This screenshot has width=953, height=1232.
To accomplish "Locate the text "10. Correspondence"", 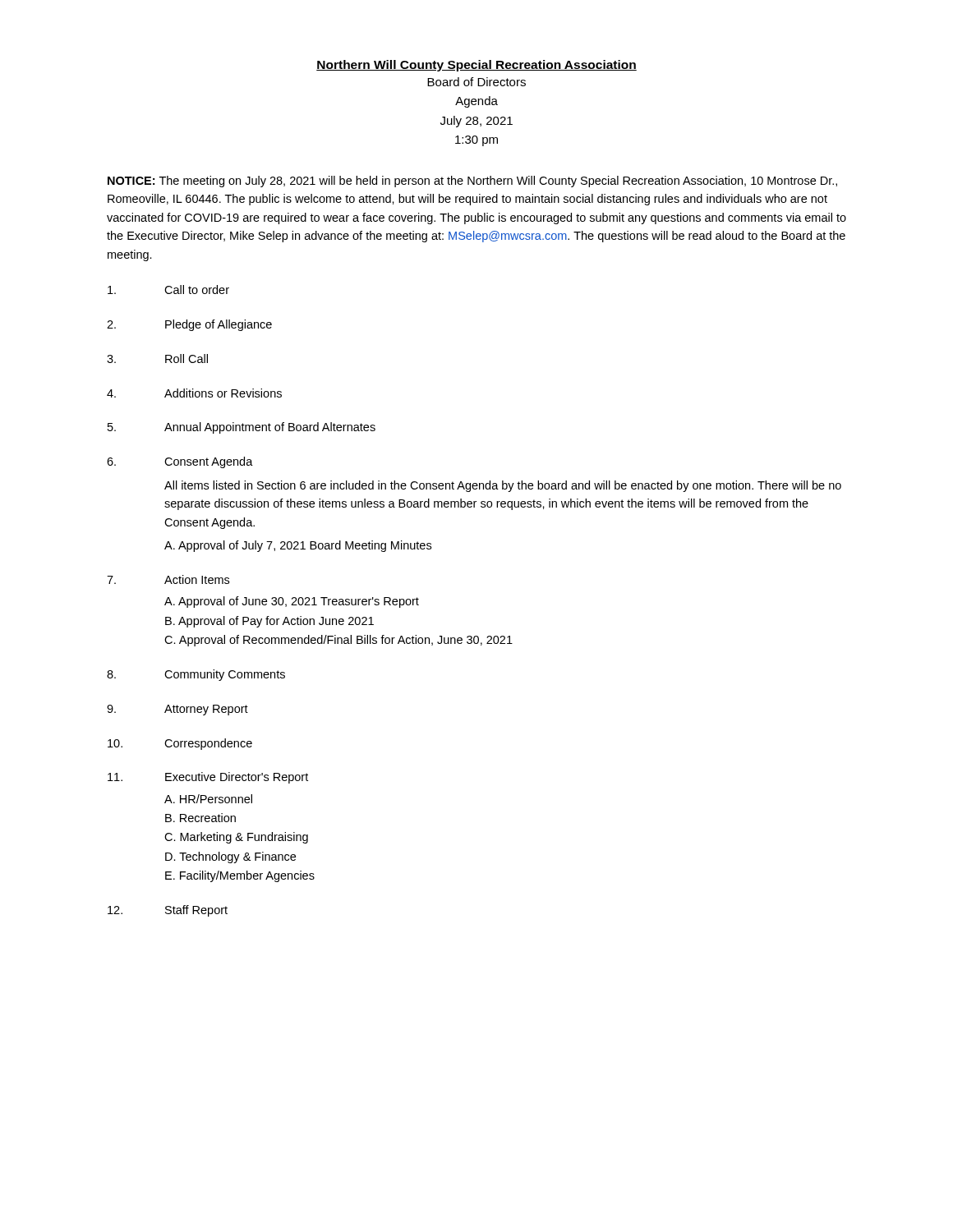I will [180, 744].
